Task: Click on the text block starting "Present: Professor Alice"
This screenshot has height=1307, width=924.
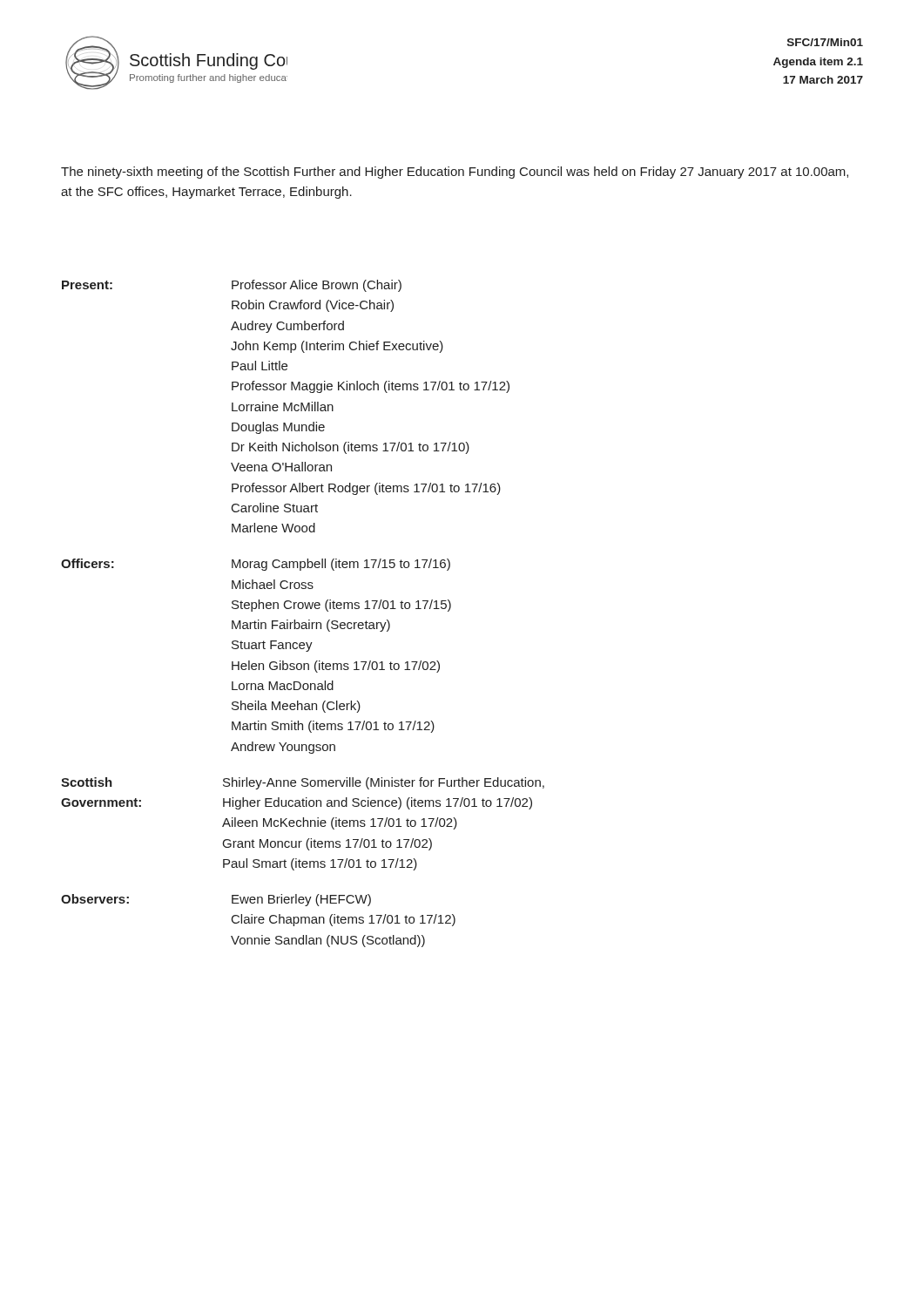Action: click(x=232, y=286)
